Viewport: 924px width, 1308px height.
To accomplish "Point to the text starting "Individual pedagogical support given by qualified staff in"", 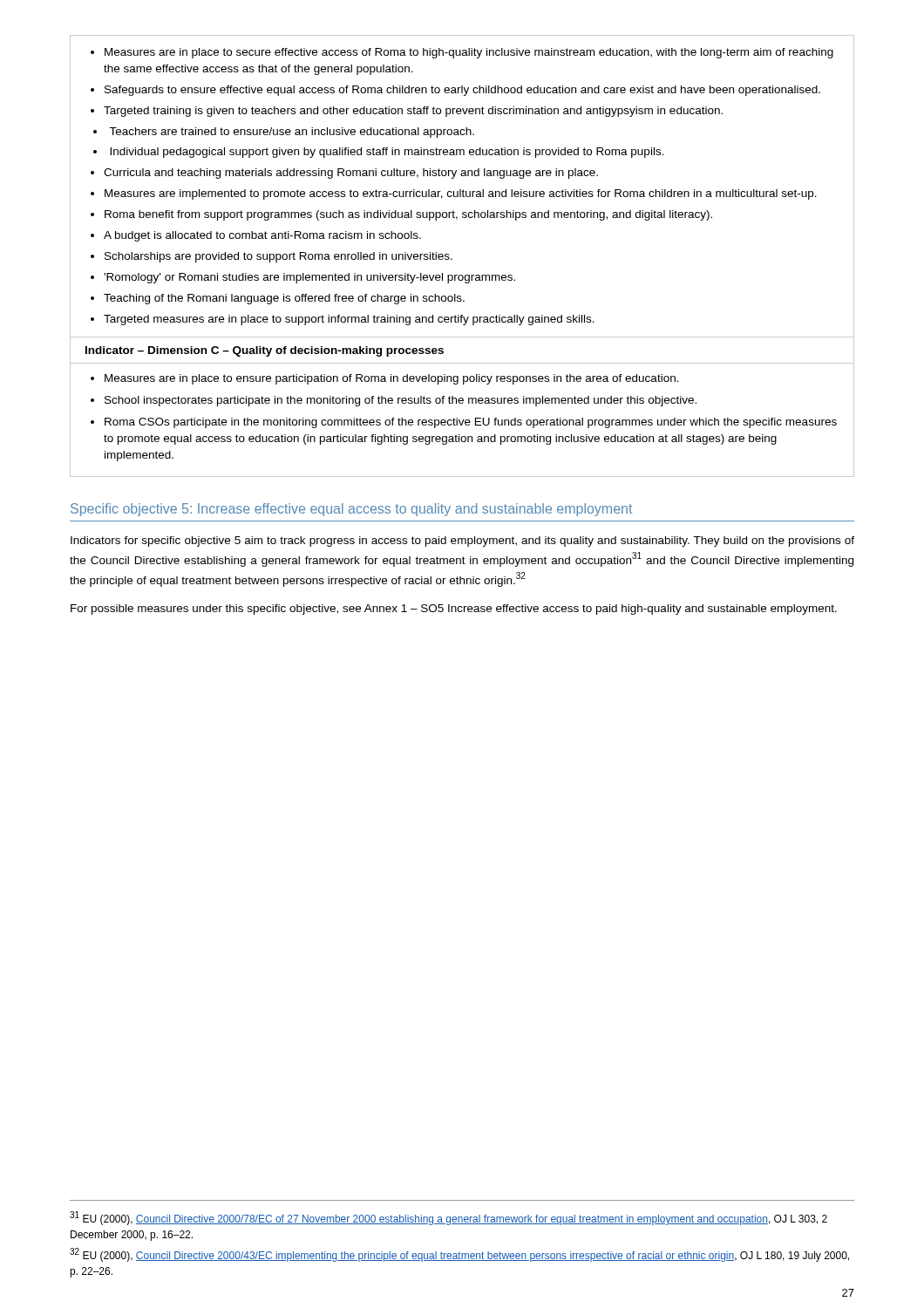I will (x=387, y=152).
